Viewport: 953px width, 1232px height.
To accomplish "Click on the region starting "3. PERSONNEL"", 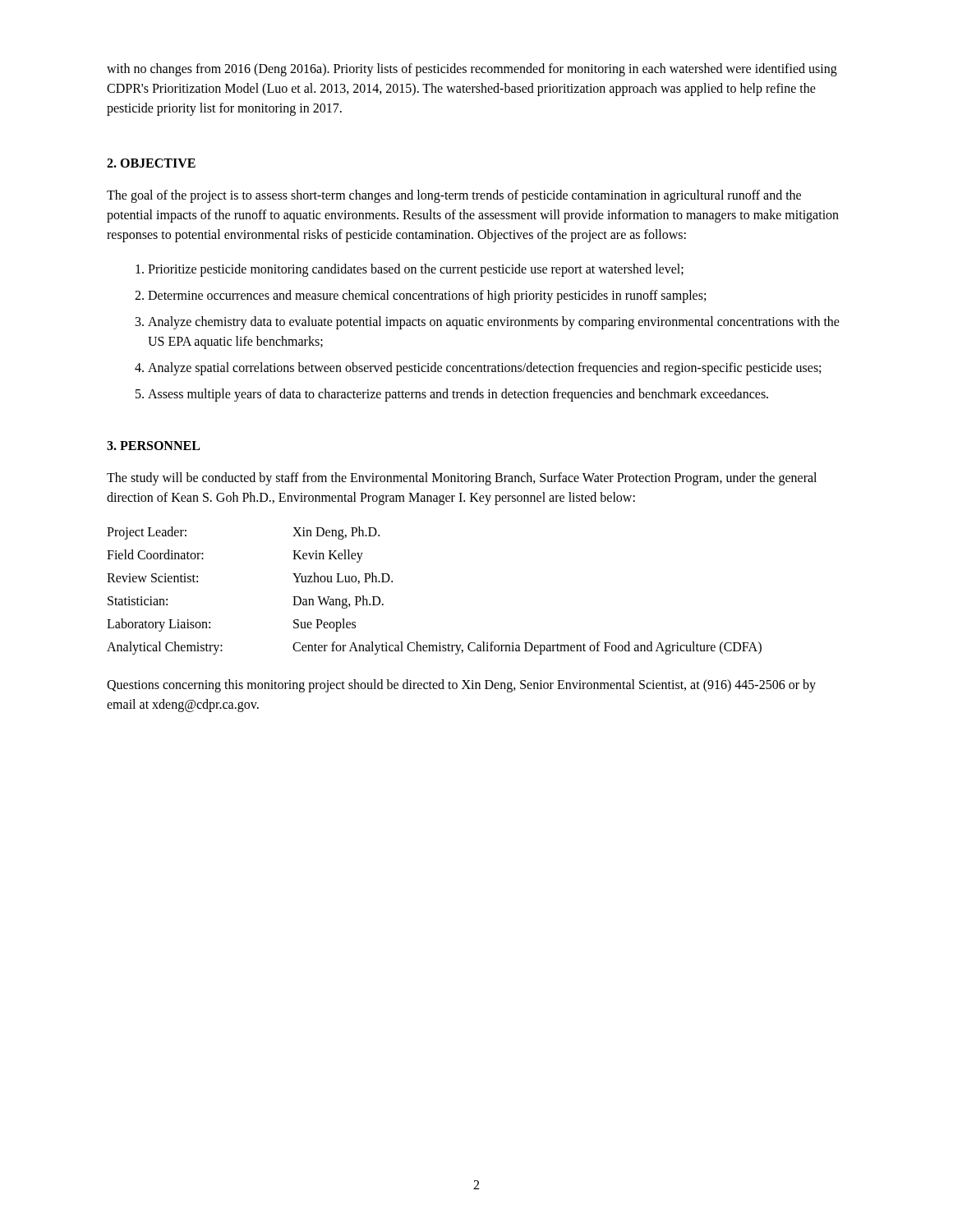I will [154, 446].
